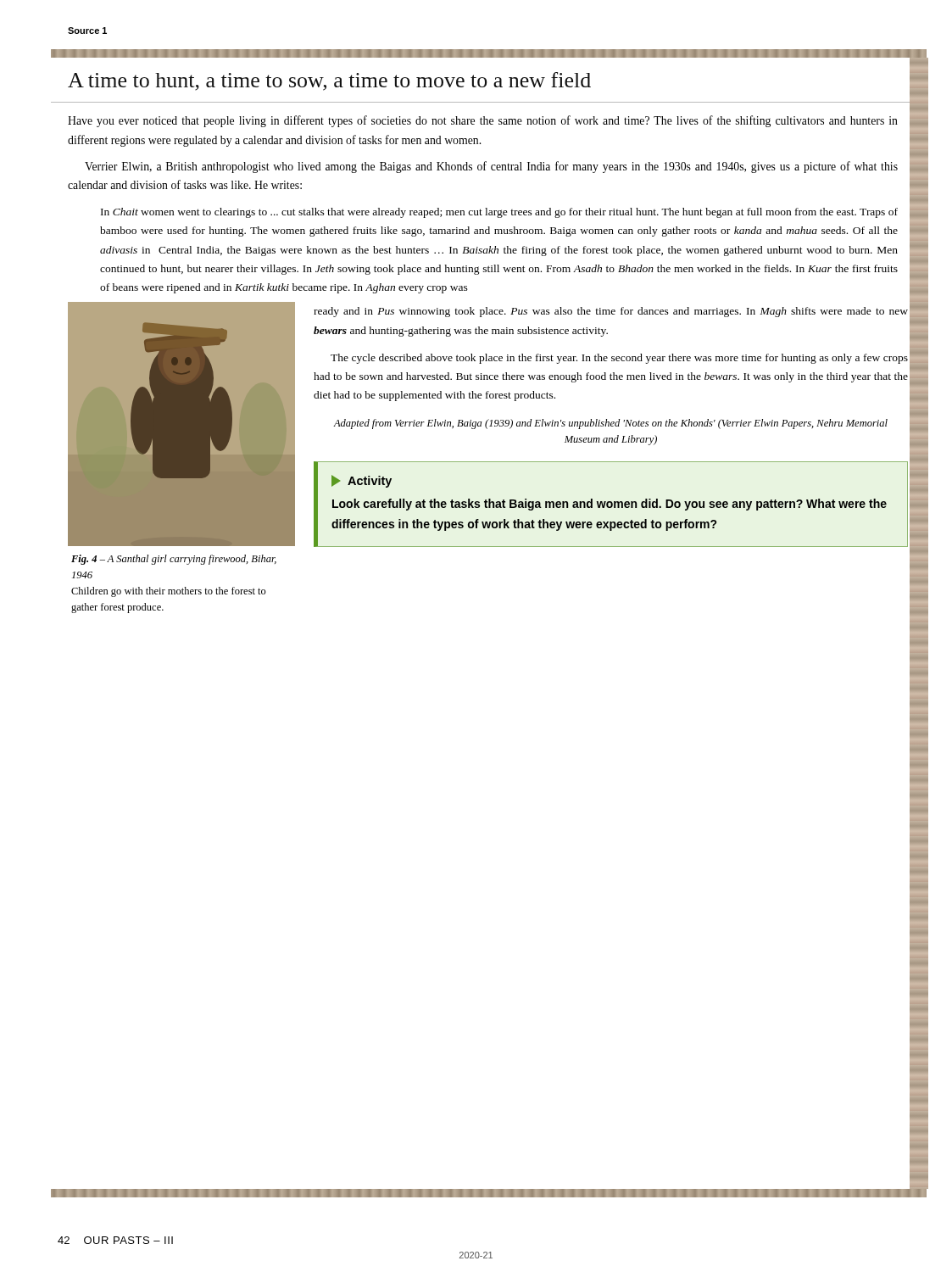Click on the text starting "Activity Look carefully at the"
This screenshot has height=1272, width=952.
point(613,504)
